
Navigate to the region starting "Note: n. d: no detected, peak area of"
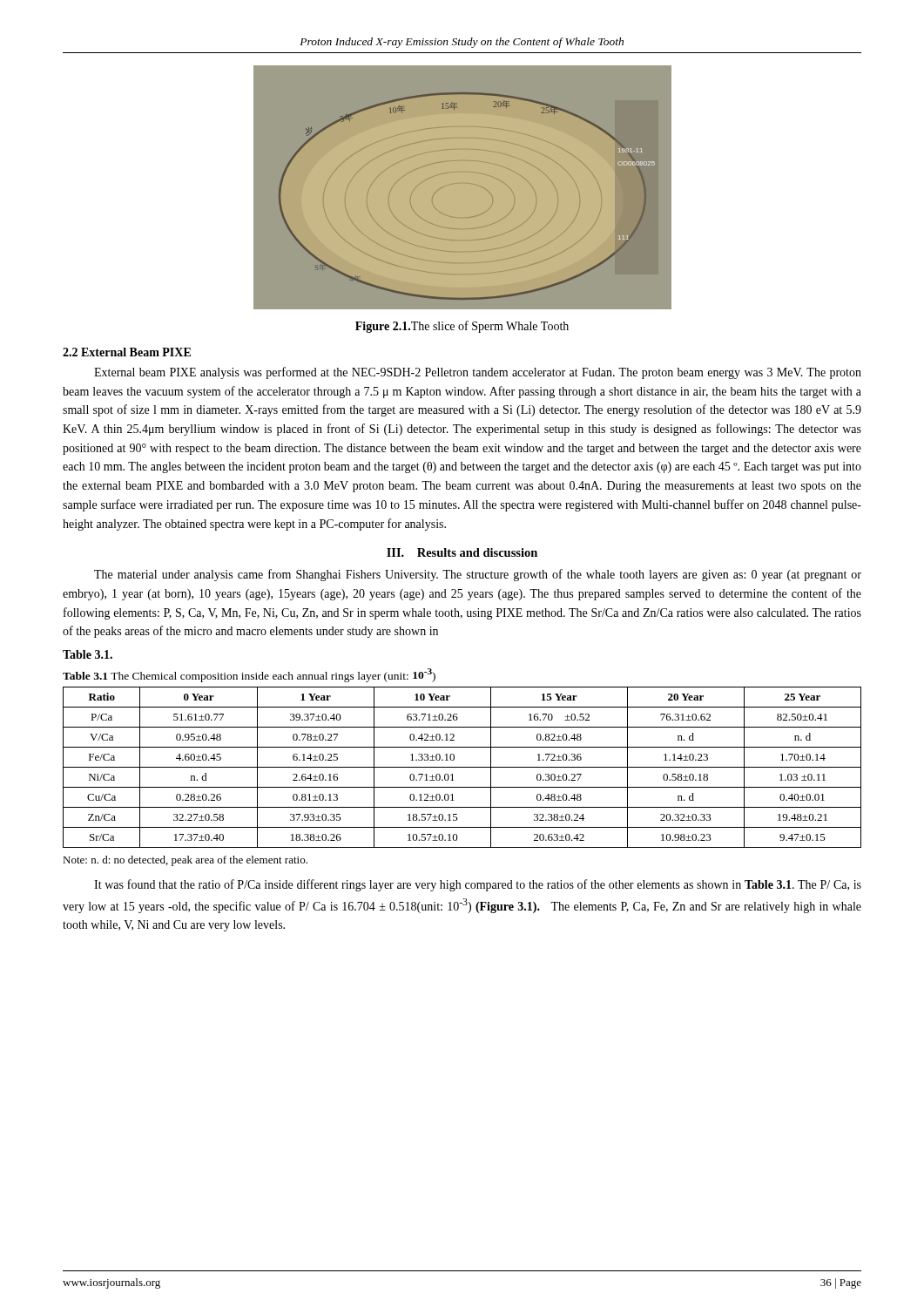pos(185,860)
